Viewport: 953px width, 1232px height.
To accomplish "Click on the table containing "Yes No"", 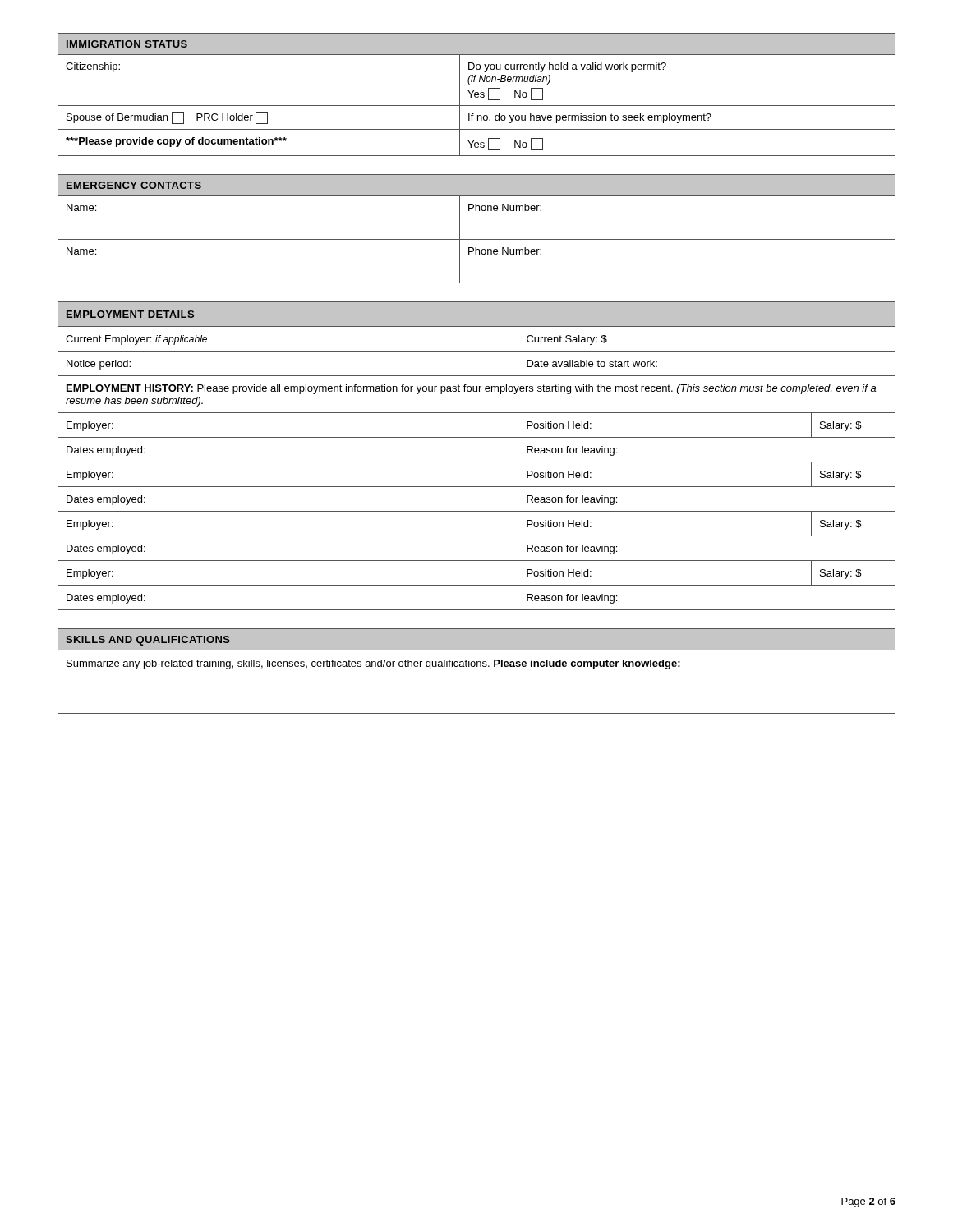I will coord(476,94).
